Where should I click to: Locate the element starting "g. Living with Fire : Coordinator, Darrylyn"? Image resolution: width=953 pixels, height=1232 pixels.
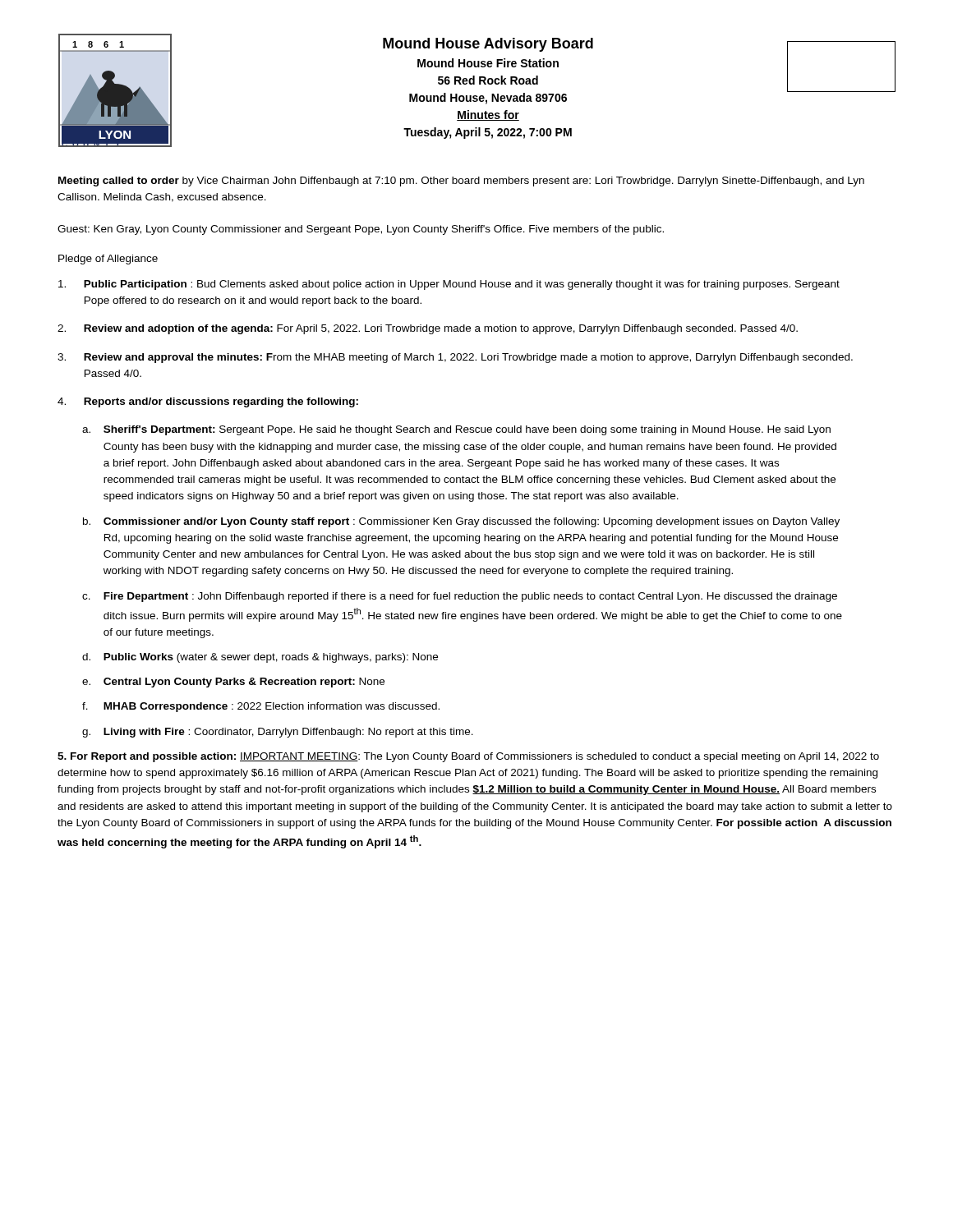click(x=462, y=732)
